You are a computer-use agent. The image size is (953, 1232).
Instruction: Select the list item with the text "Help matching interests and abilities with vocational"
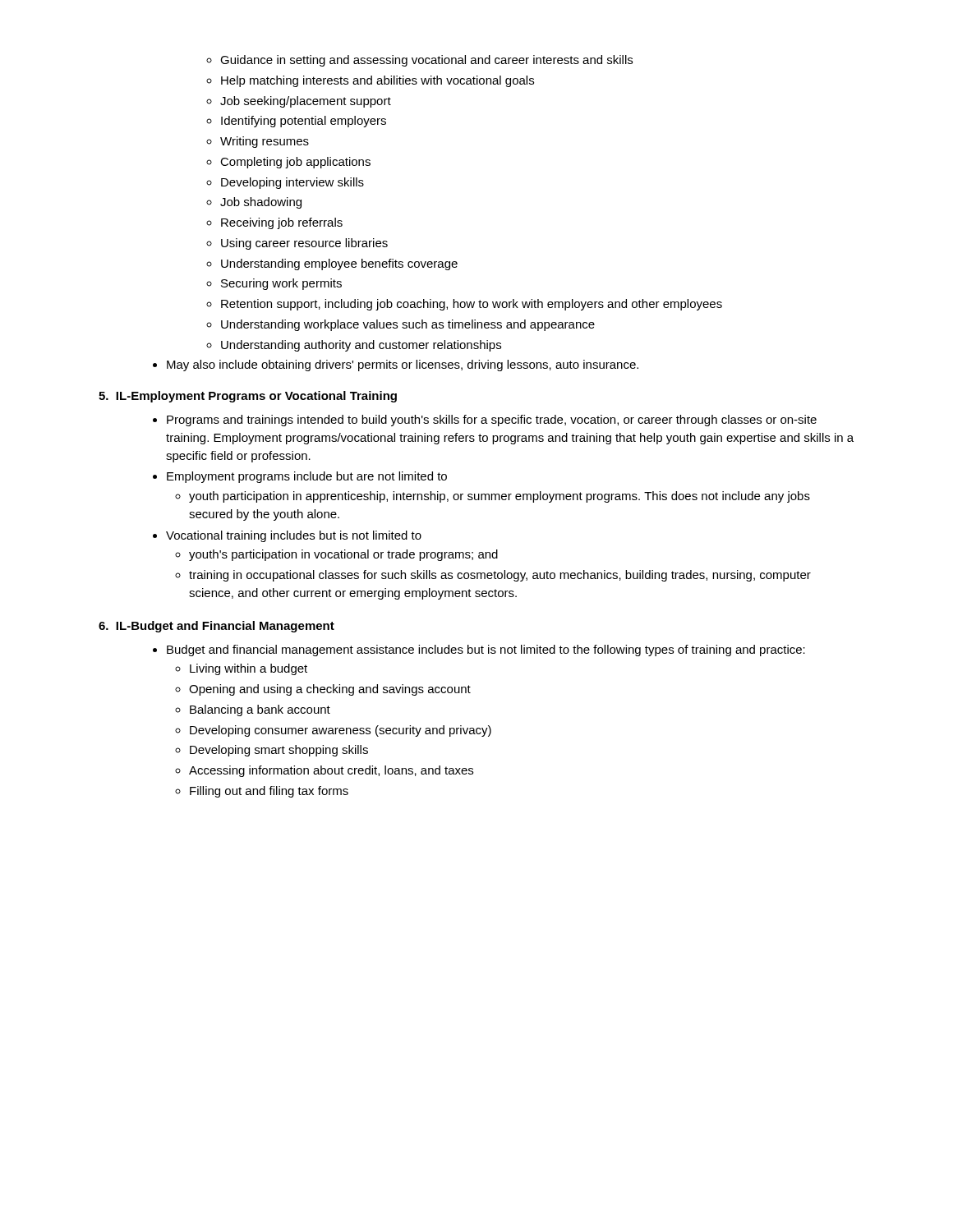point(537,80)
